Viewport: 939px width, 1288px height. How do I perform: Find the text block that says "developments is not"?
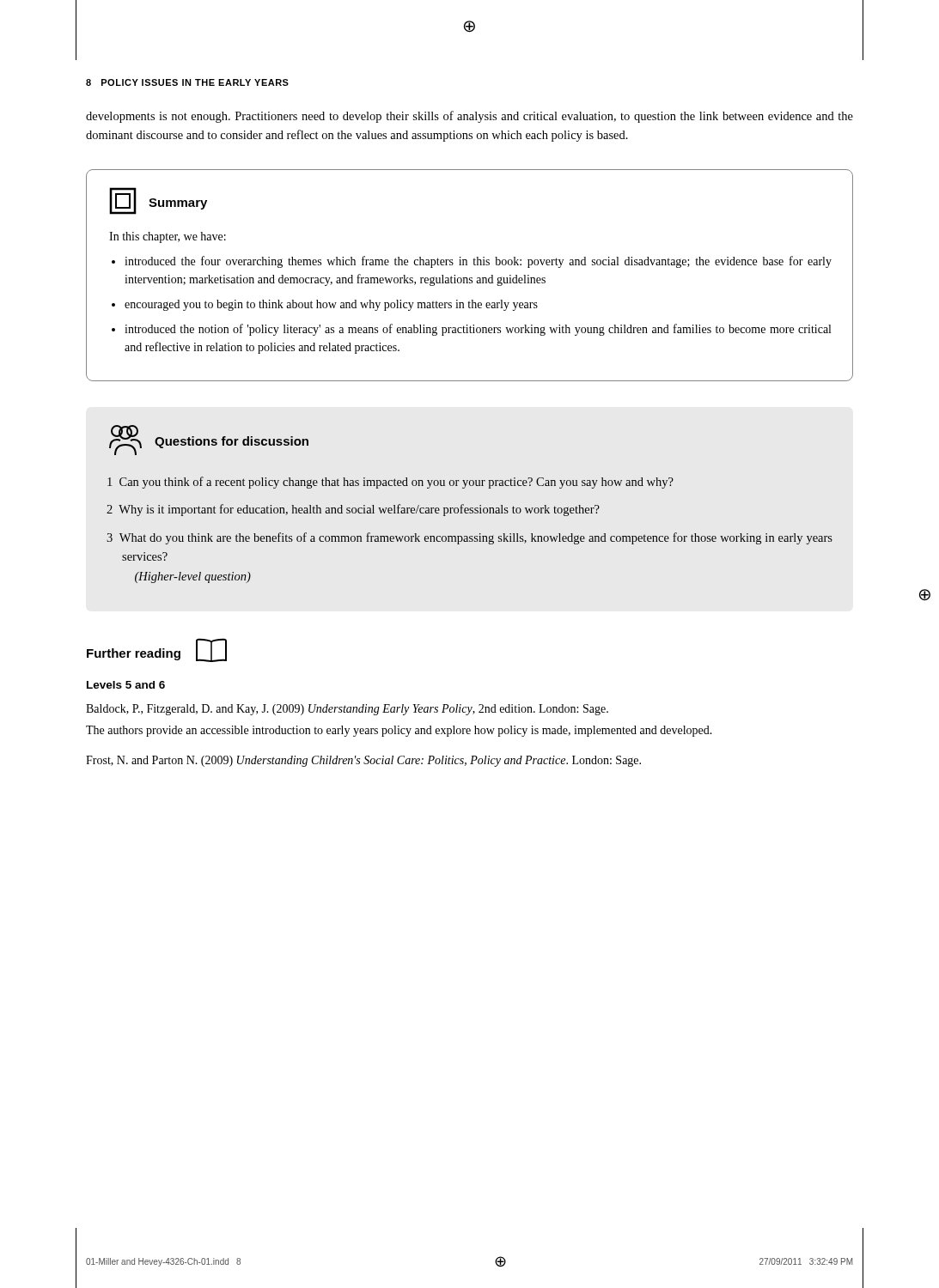470,126
